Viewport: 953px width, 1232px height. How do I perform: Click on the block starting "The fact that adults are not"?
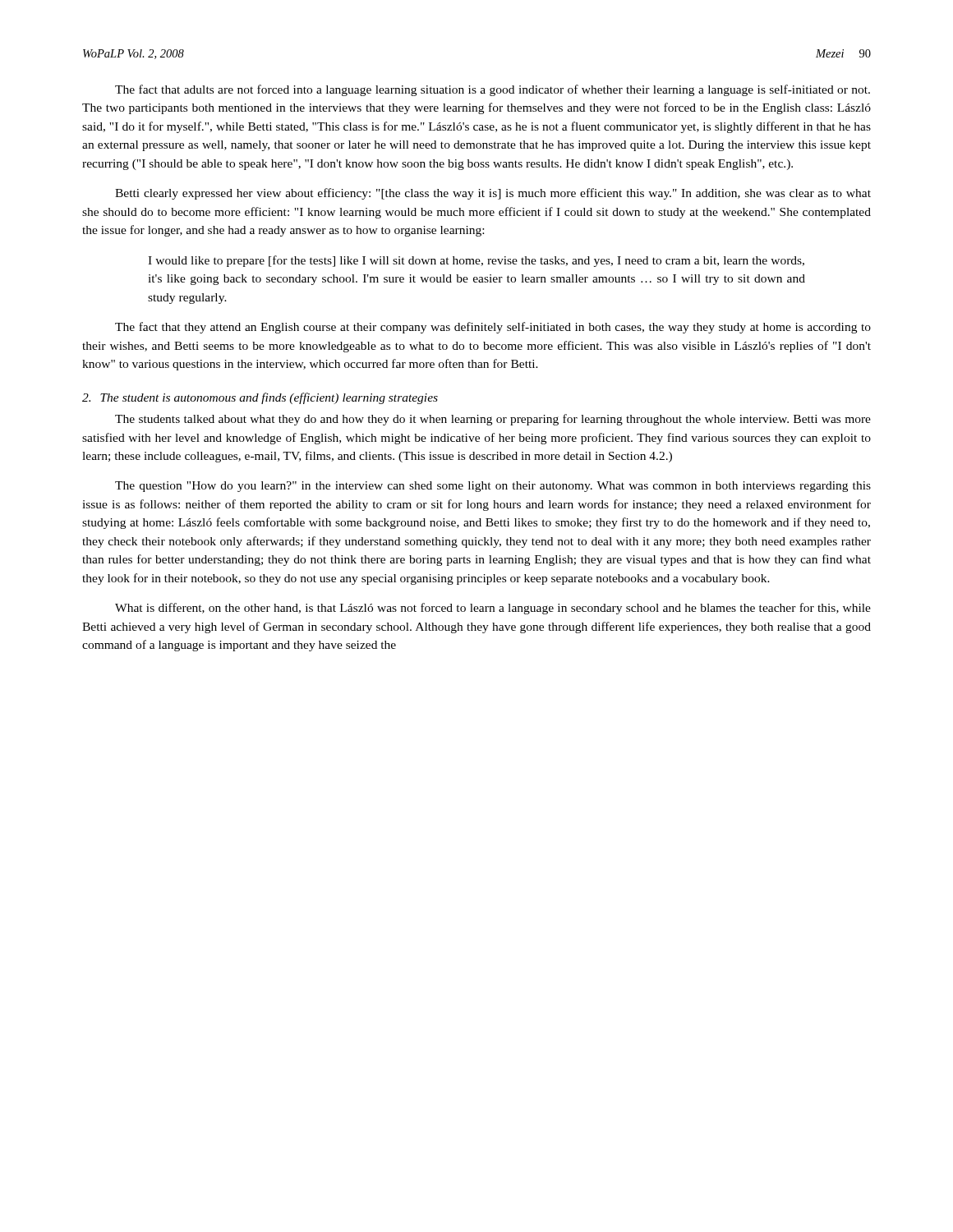[476, 126]
